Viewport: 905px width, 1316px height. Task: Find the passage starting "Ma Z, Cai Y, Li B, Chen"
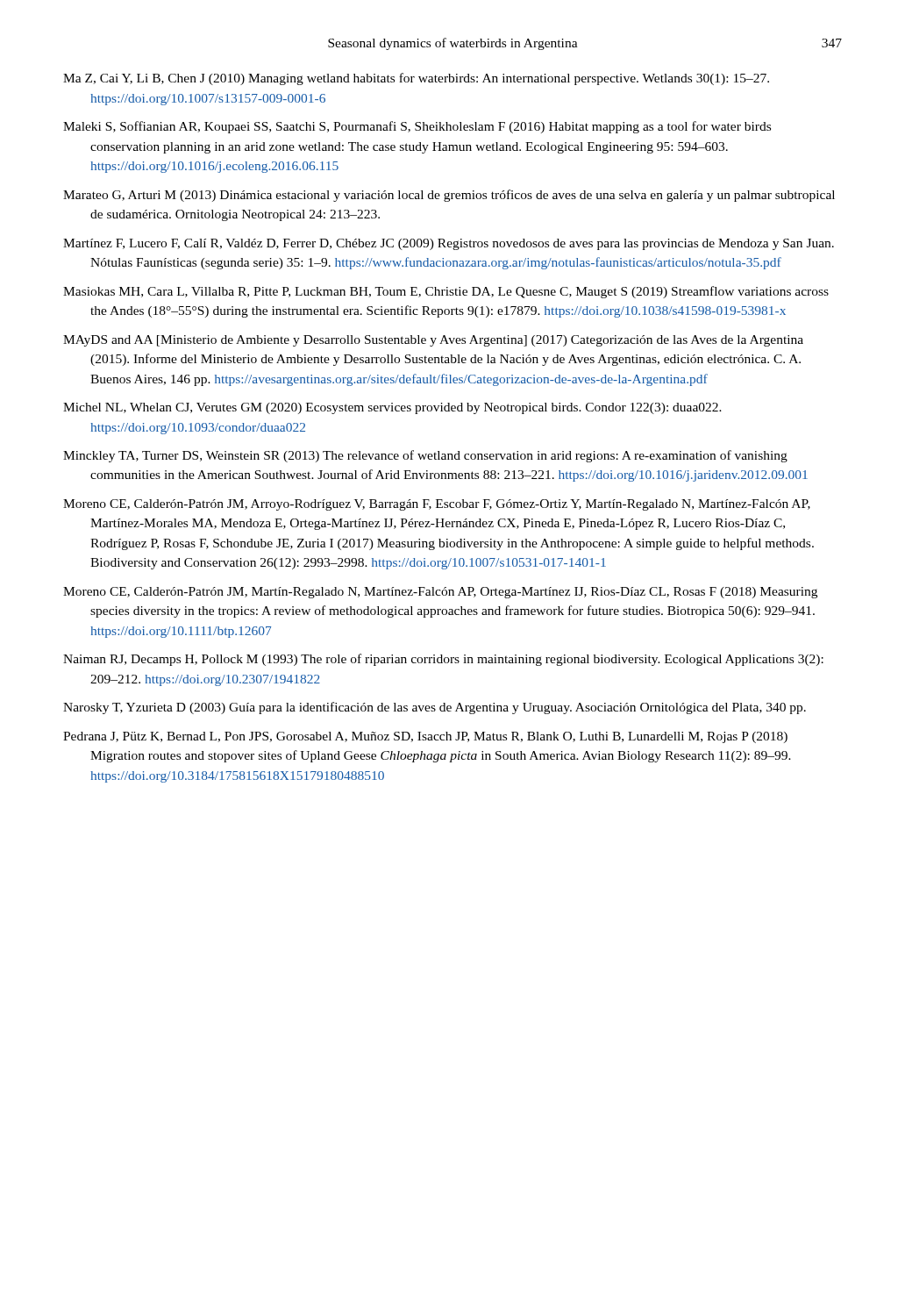click(417, 88)
